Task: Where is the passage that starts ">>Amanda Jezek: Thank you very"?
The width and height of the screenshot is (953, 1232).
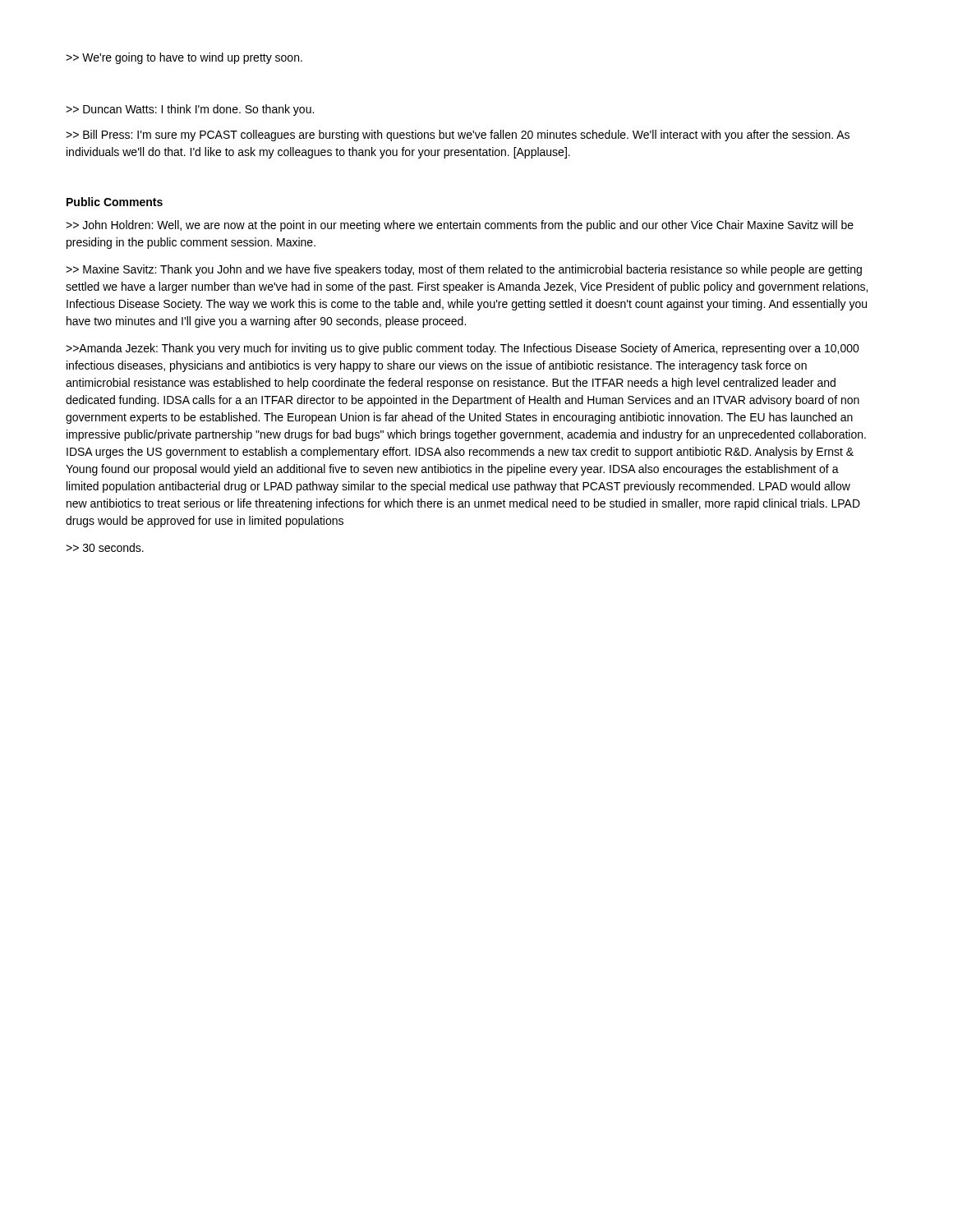Action: pyautogui.click(x=466, y=434)
